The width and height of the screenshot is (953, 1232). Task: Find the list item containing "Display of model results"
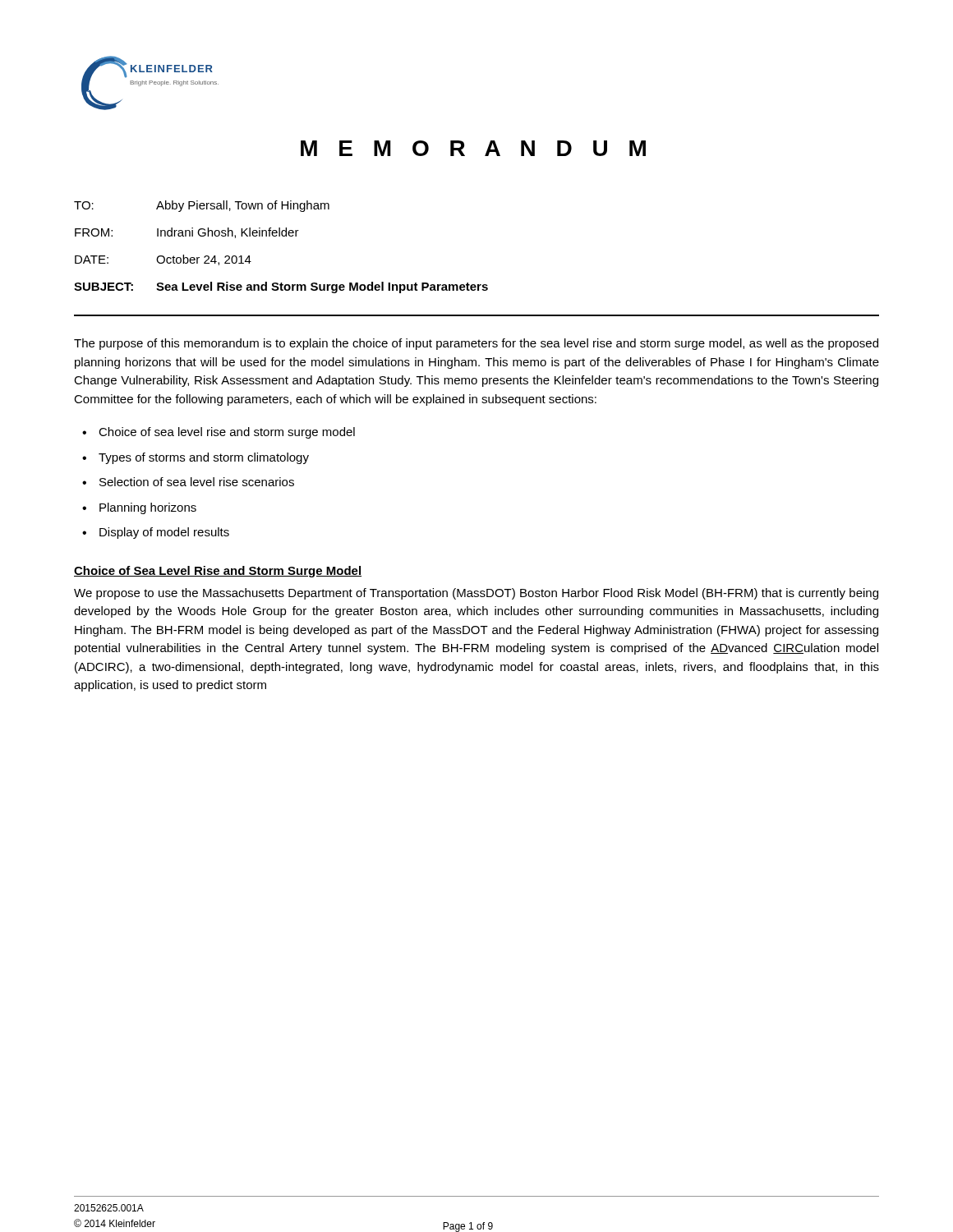tap(164, 532)
